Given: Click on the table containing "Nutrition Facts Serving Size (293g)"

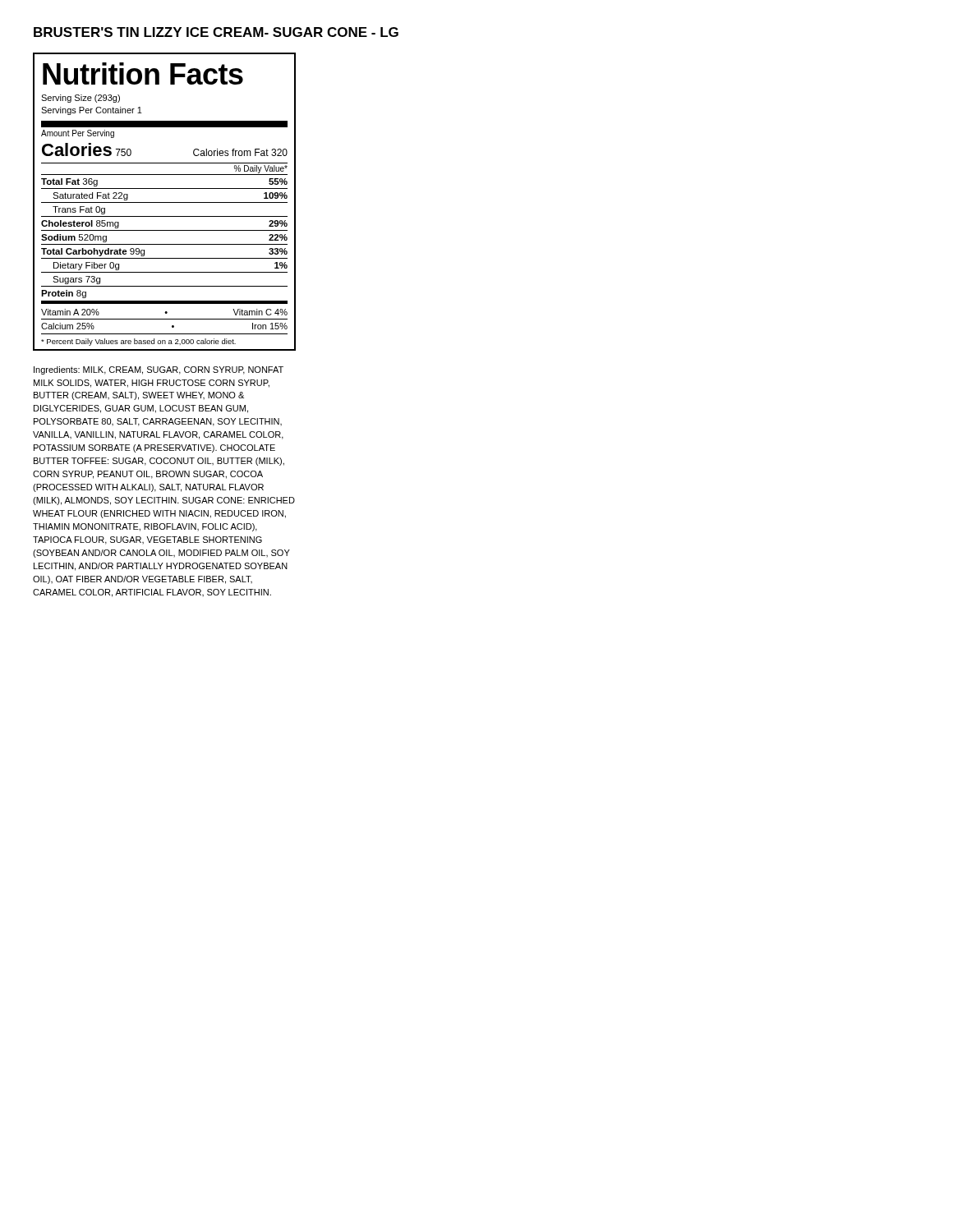Looking at the screenshot, I should (x=165, y=201).
